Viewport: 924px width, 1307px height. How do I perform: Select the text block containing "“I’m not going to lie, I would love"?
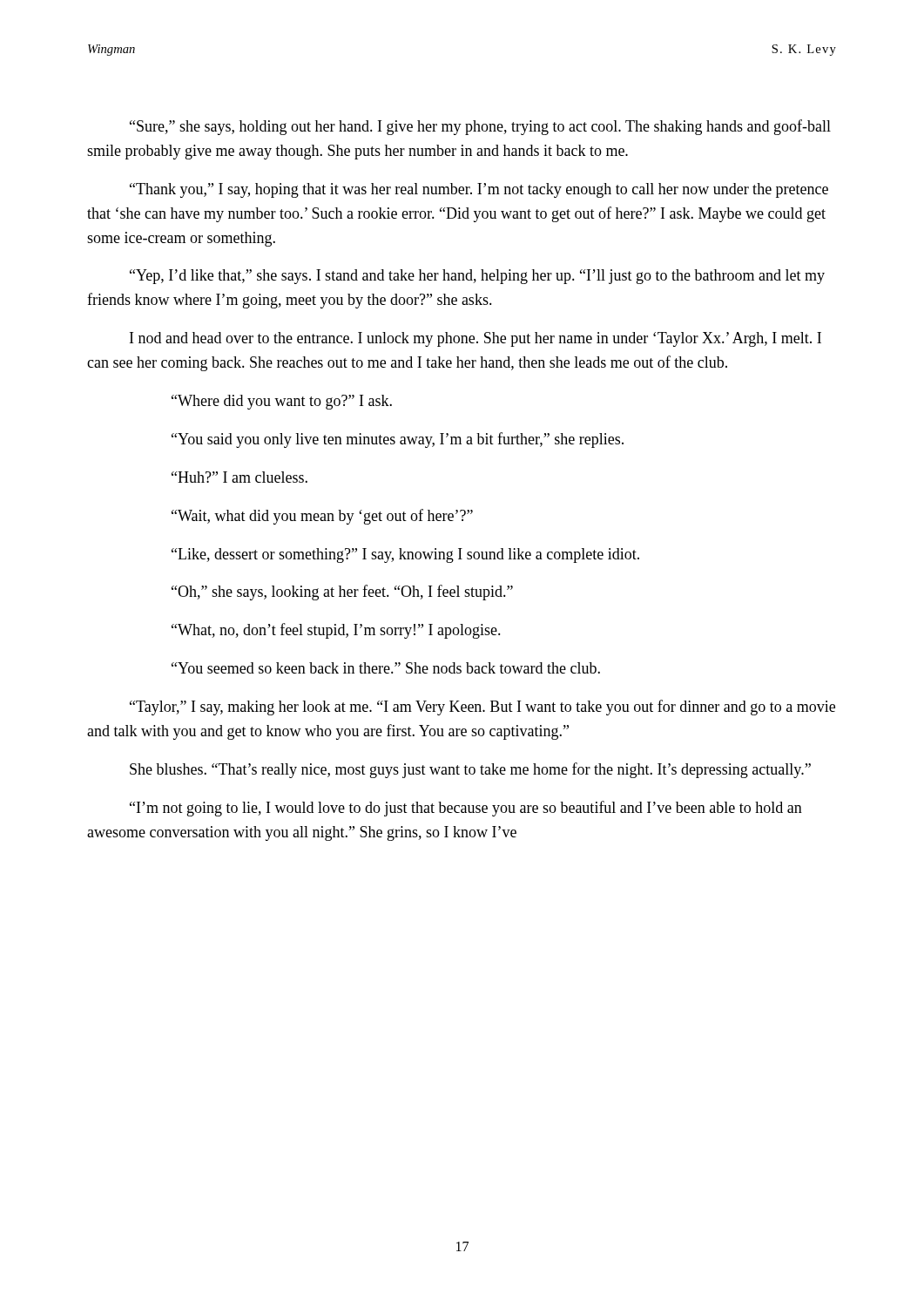(462, 821)
